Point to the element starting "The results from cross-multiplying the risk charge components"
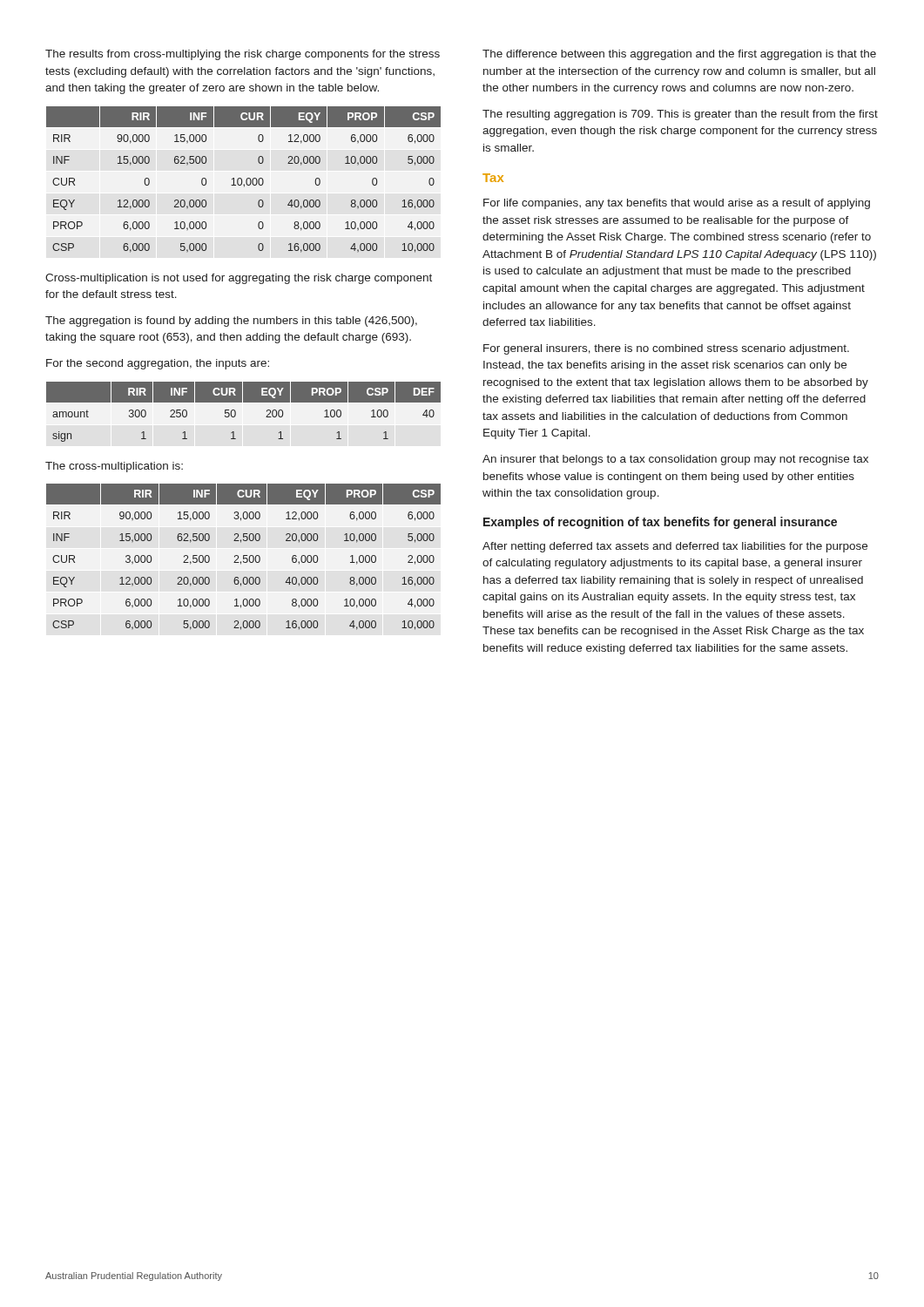Viewport: 924px width, 1307px height. (243, 71)
